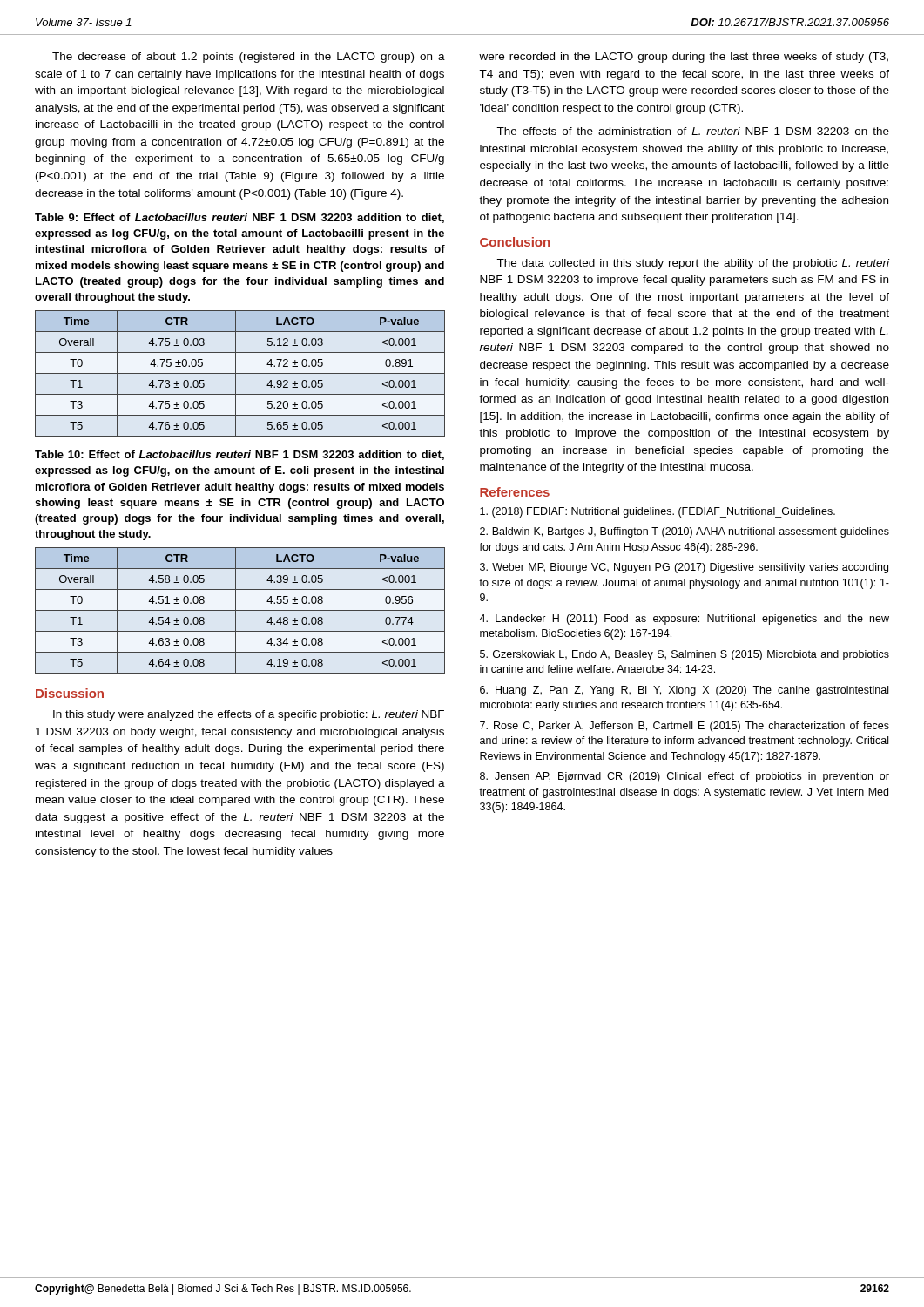Viewport: 924px width, 1307px height.
Task: Point to the caption beginning "Table 9: Effect of"
Action: pos(240,258)
